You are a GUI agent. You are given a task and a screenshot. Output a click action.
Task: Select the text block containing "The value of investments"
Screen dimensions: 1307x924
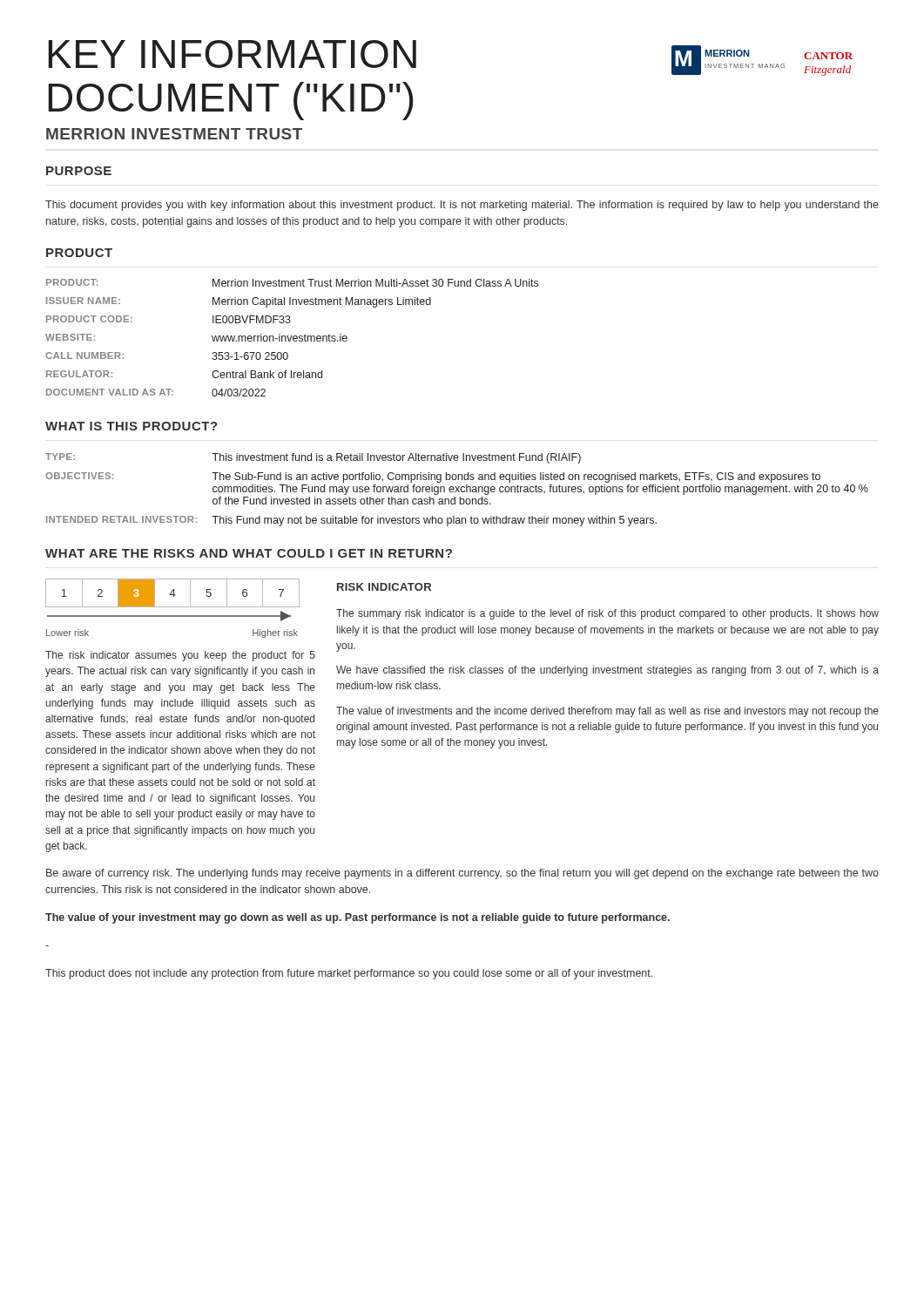[x=607, y=726]
